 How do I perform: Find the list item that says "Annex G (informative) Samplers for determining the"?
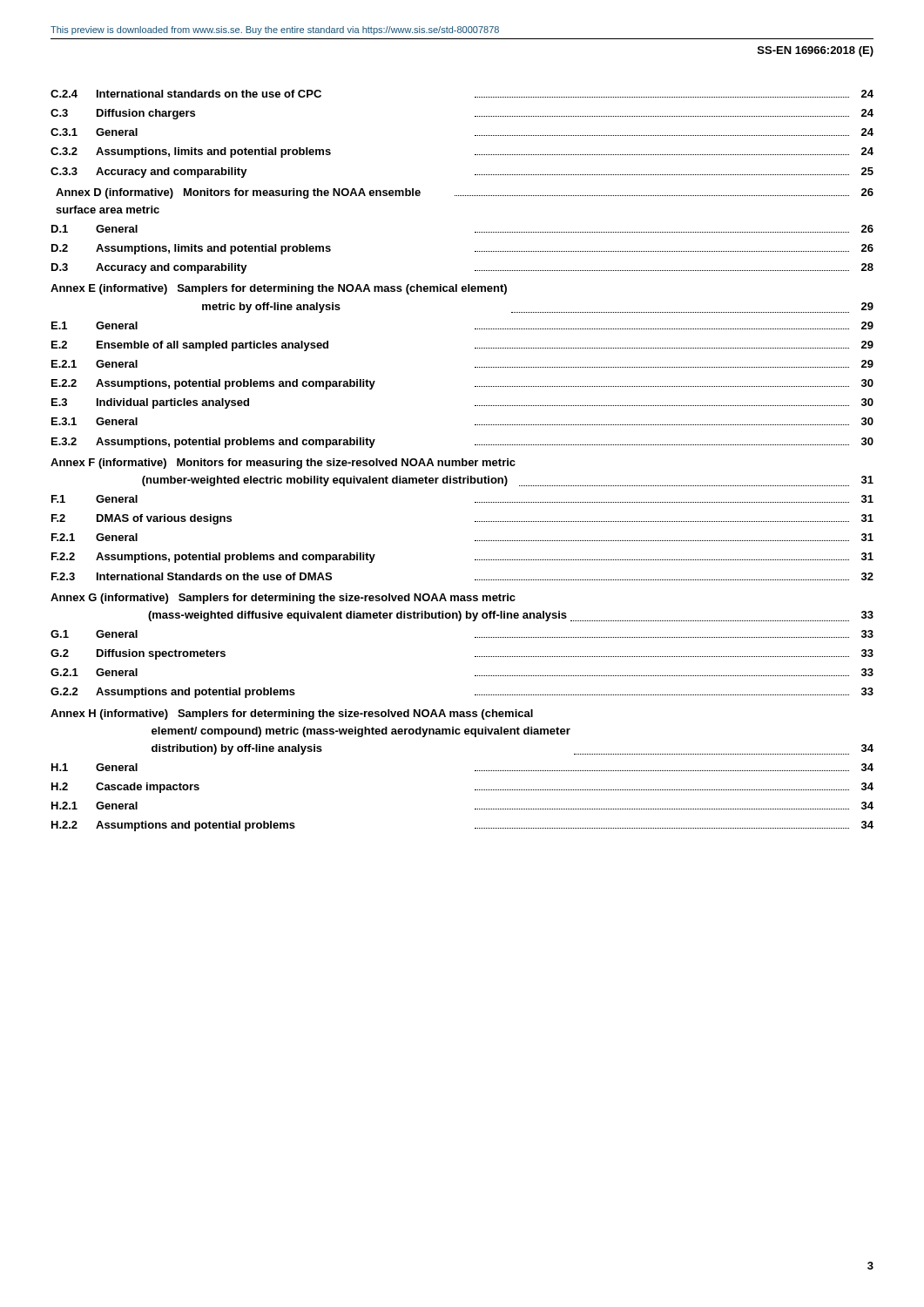click(462, 606)
